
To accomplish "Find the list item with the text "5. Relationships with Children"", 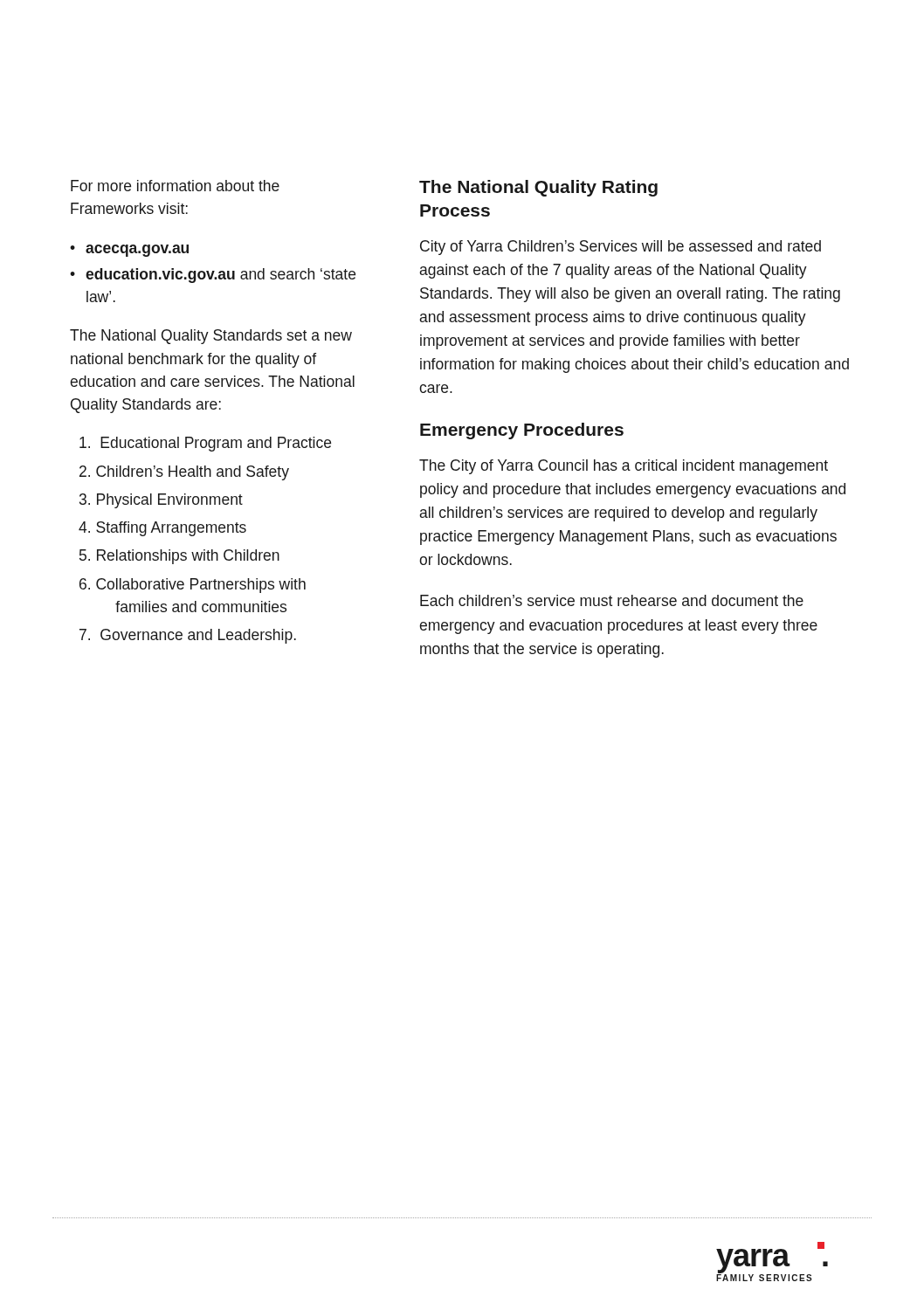I will click(179, 556).
